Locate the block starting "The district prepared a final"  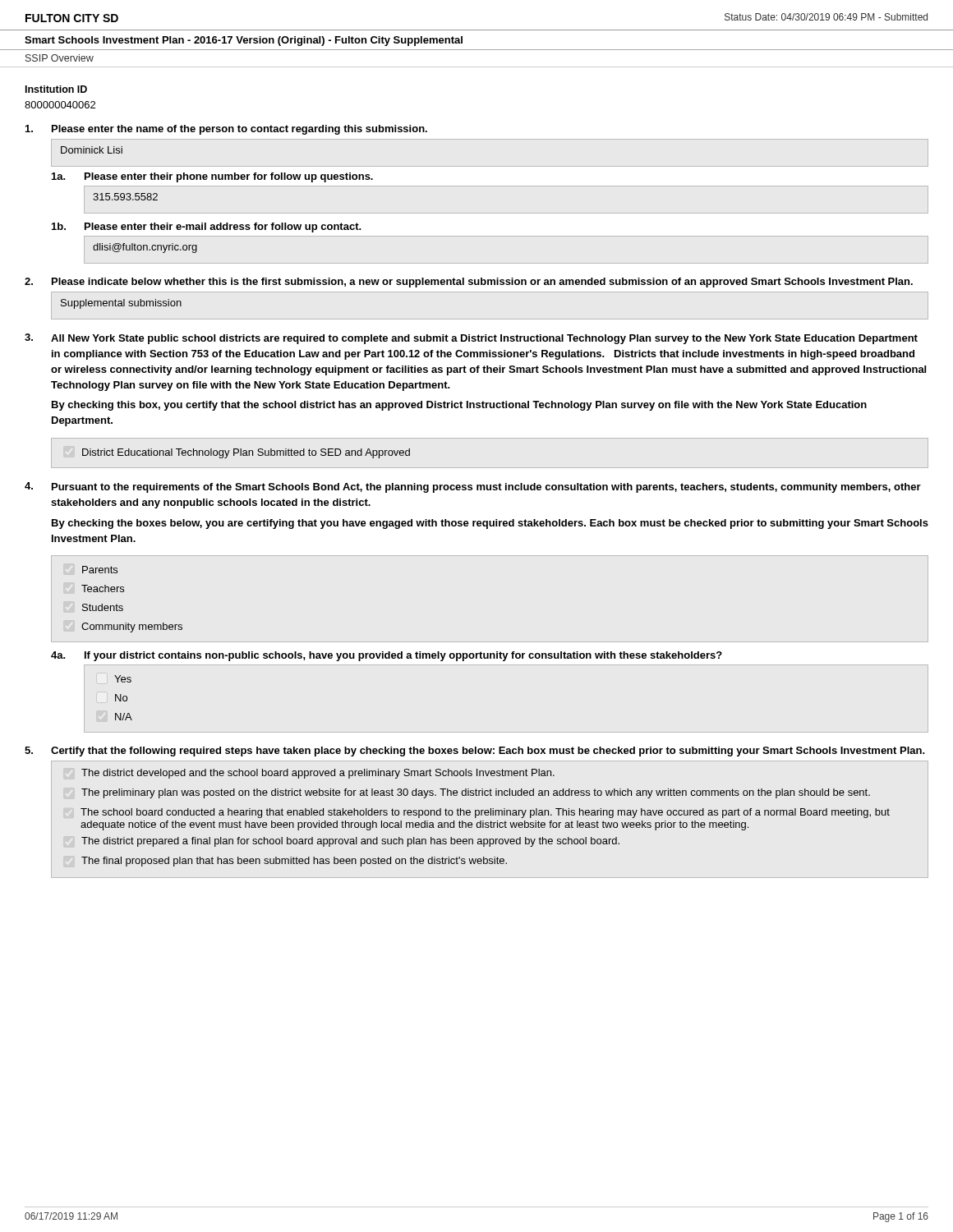351,841
